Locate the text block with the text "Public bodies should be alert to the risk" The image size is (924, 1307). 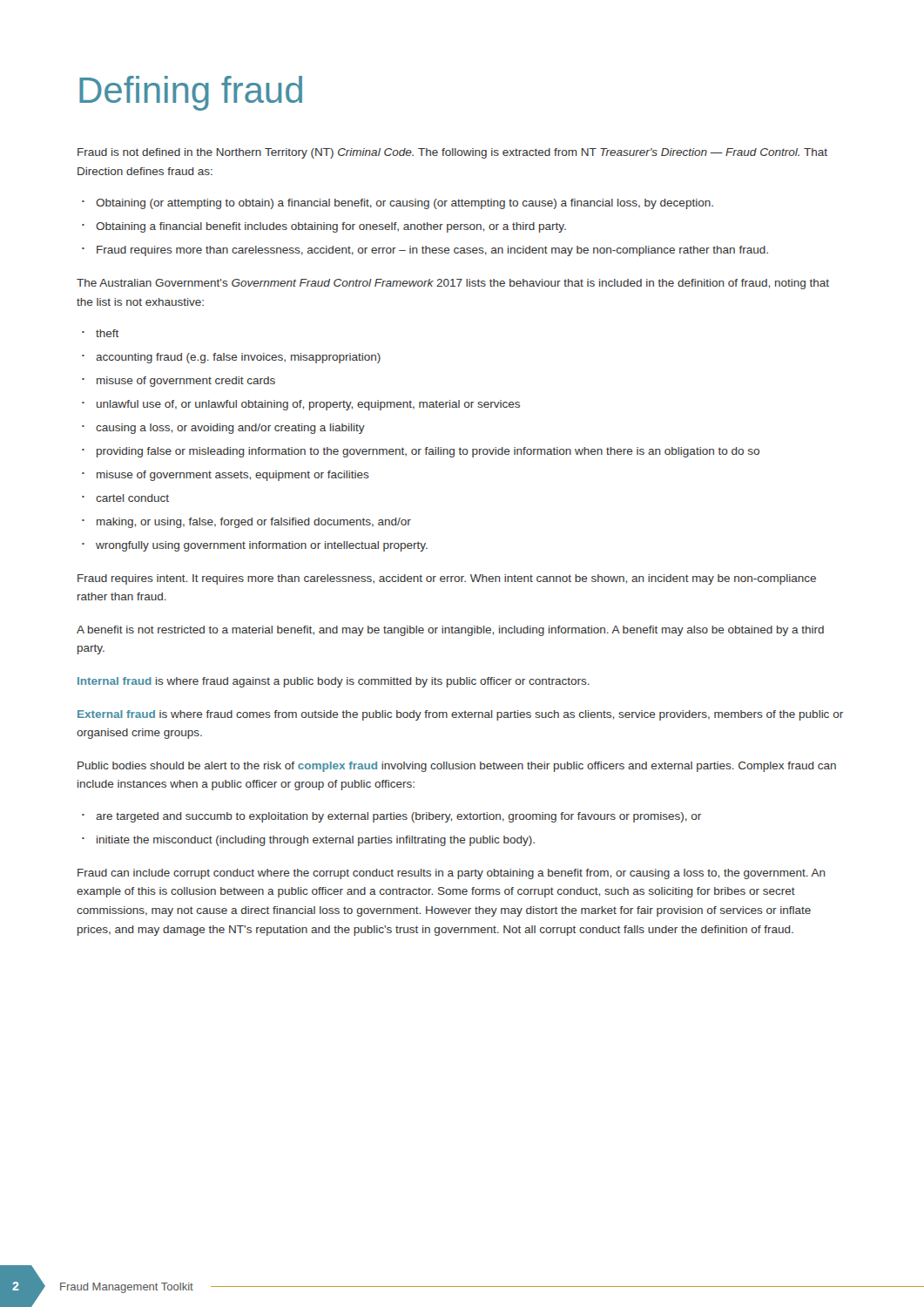pos(457,775)
